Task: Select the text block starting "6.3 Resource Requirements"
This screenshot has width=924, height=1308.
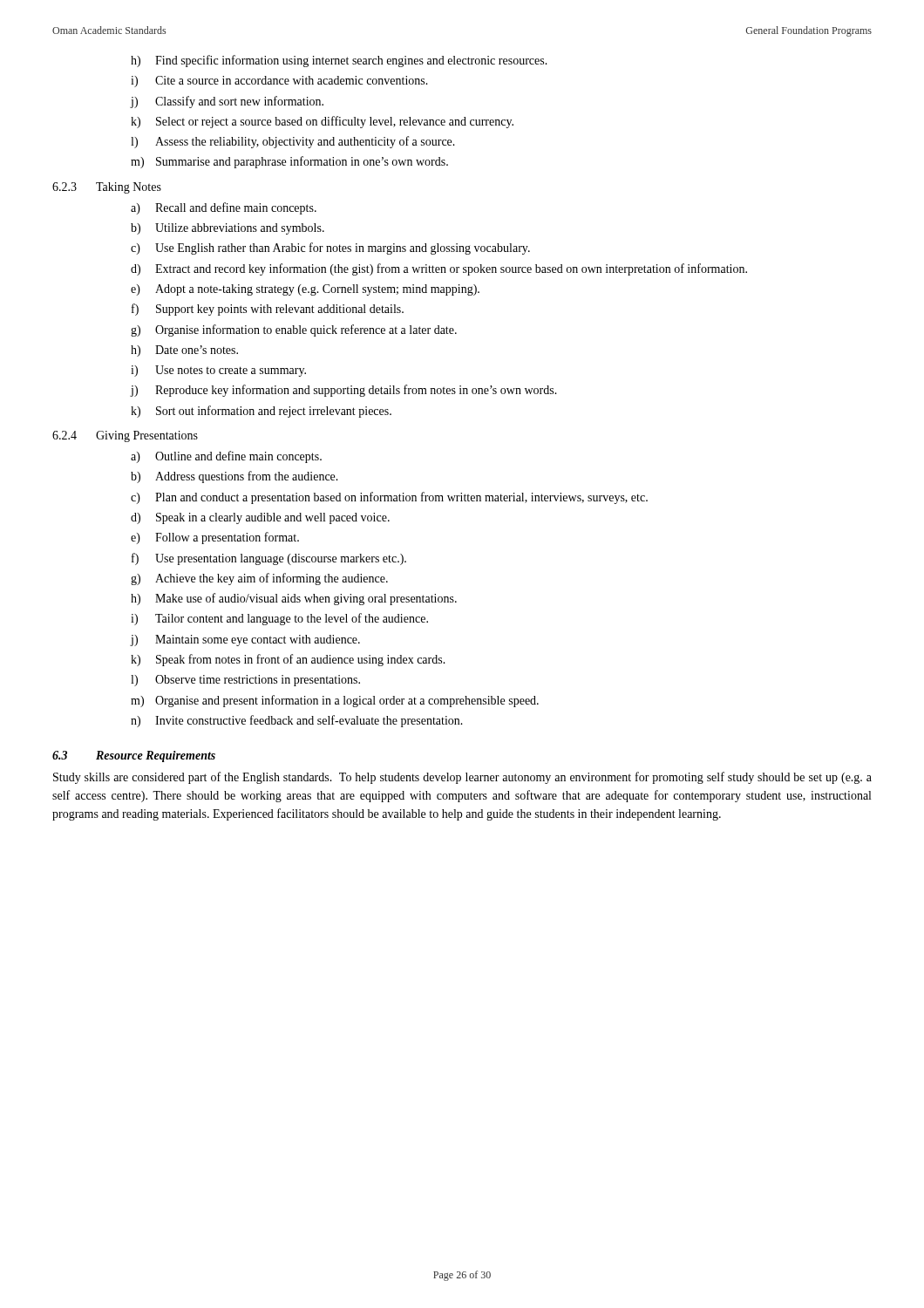Action: [134, 756]
